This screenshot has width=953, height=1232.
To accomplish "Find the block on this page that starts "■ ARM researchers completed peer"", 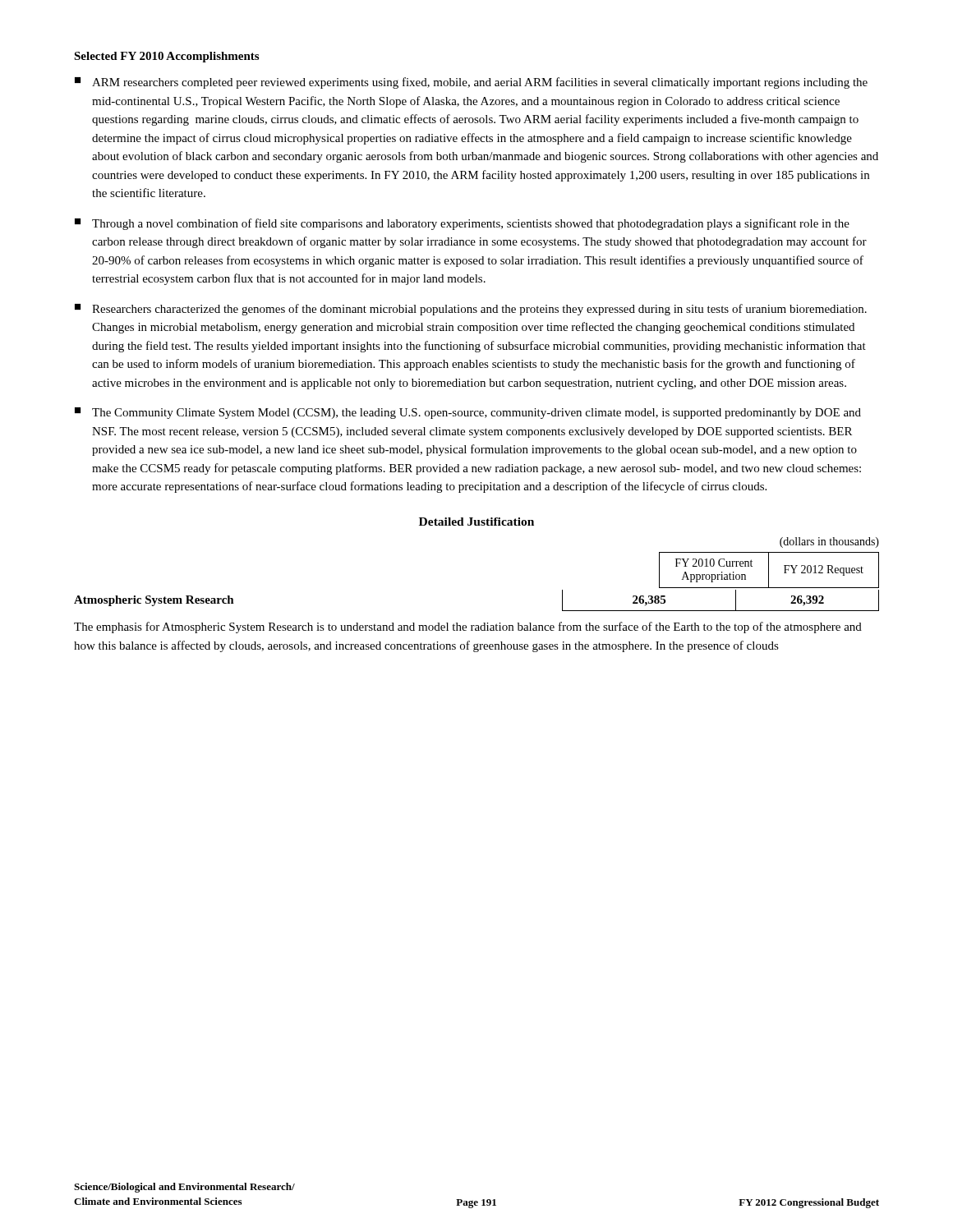I will (476, 138).
